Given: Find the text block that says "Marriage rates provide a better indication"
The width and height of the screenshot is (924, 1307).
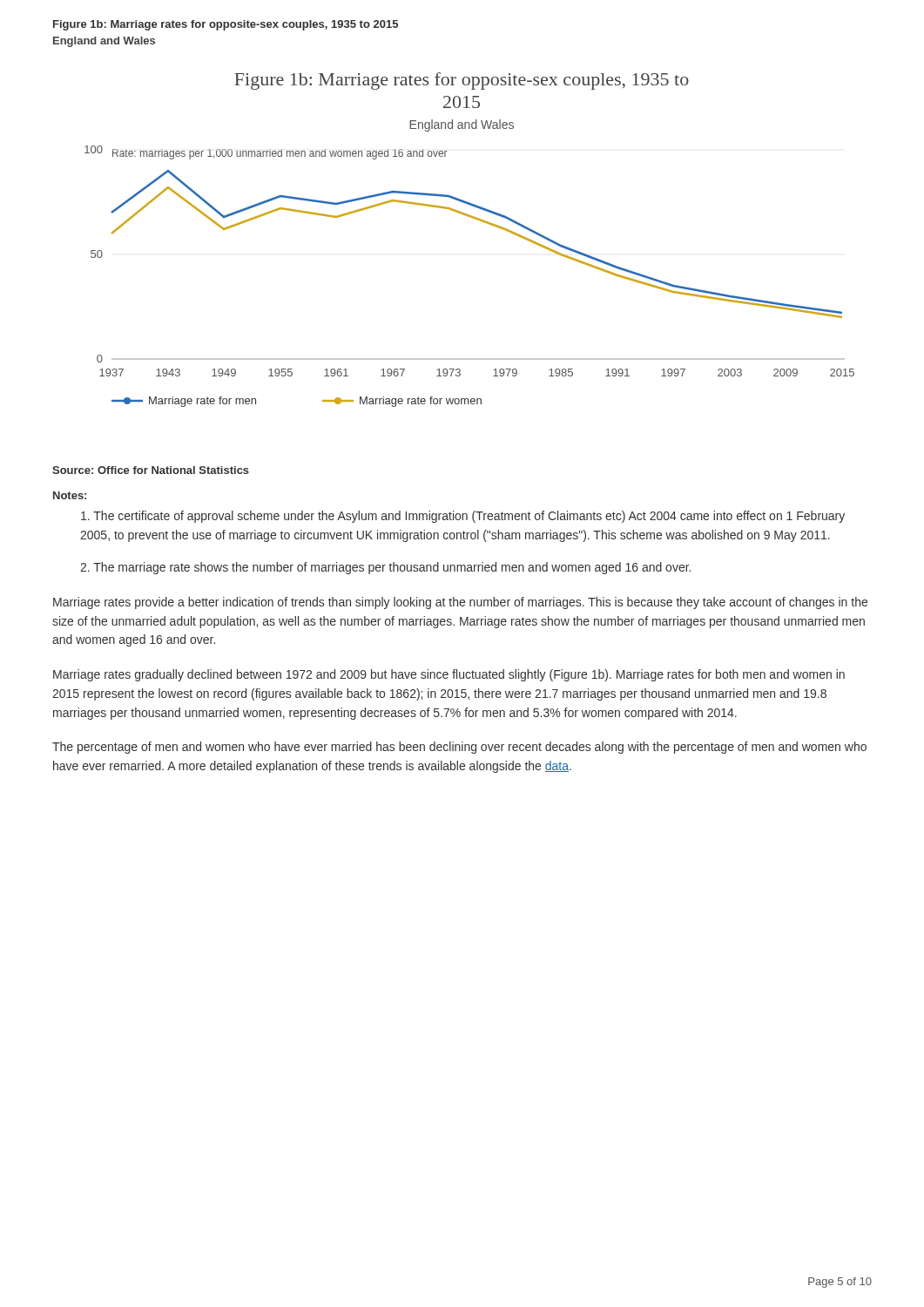Looking at the screenshot, I should point(460,621).
